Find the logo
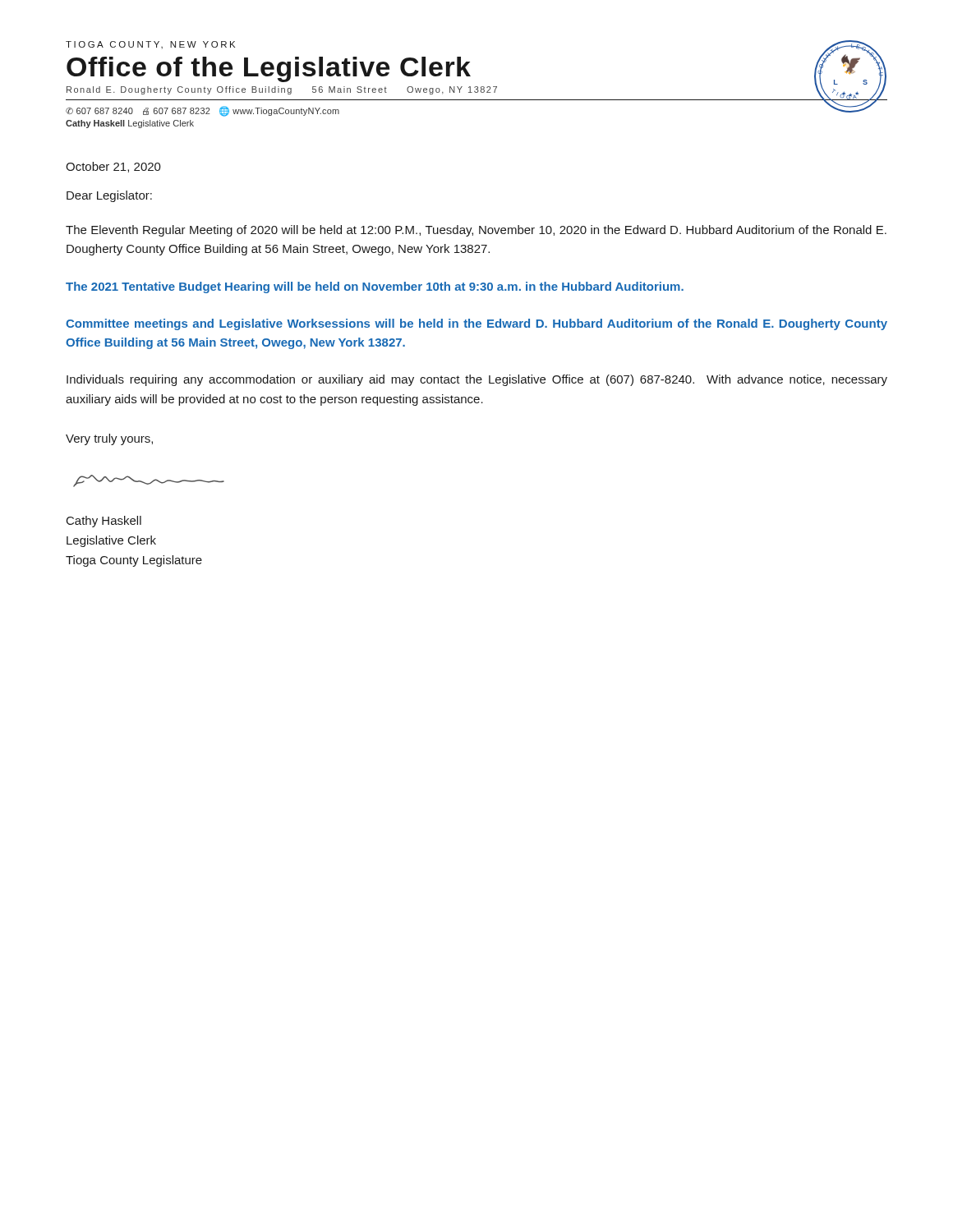The height and width of the screenshot is (1232, 953). 850,78
